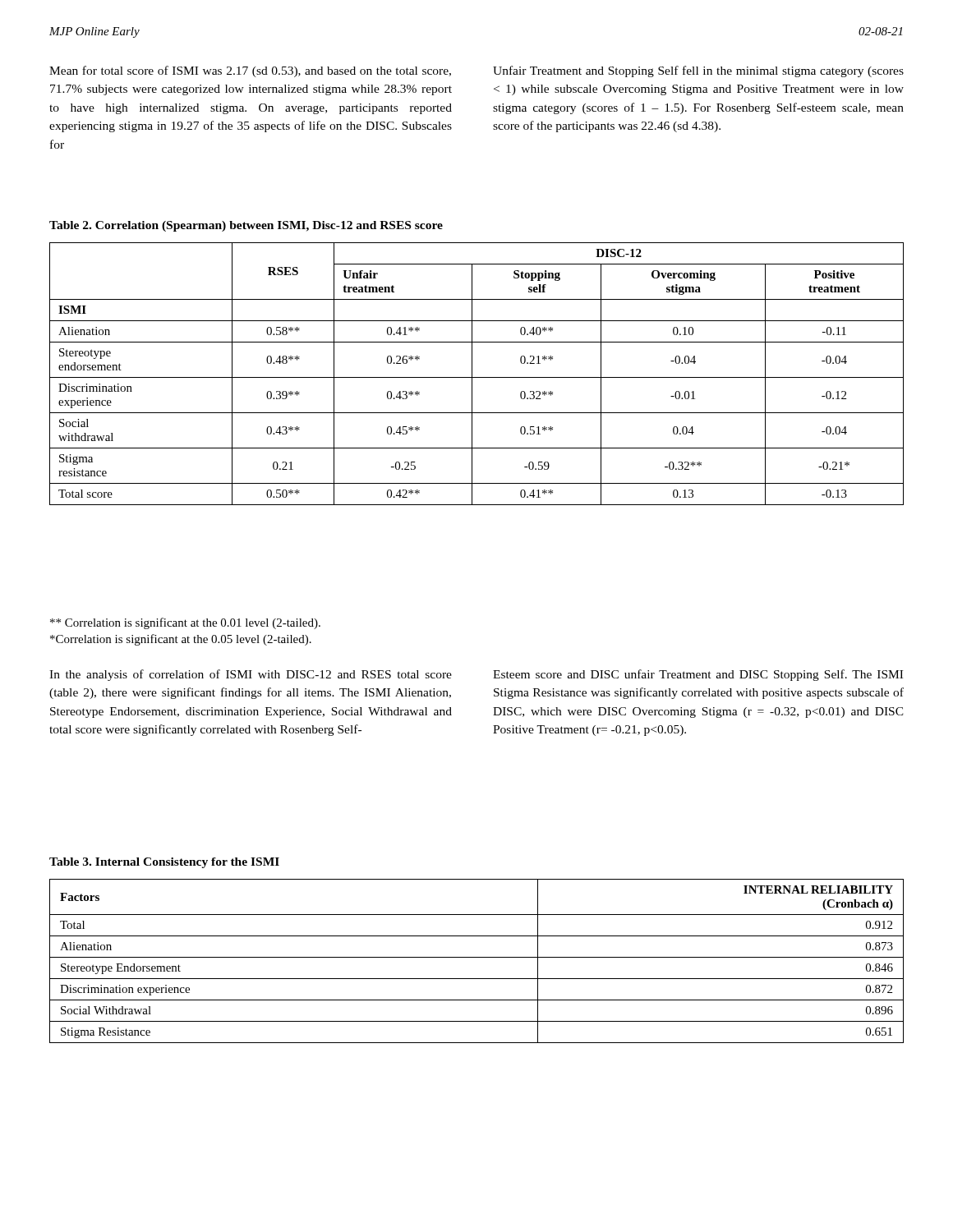Find the caption with the text "Table 3. Internal Consistency for the"

tap(164, 861)
